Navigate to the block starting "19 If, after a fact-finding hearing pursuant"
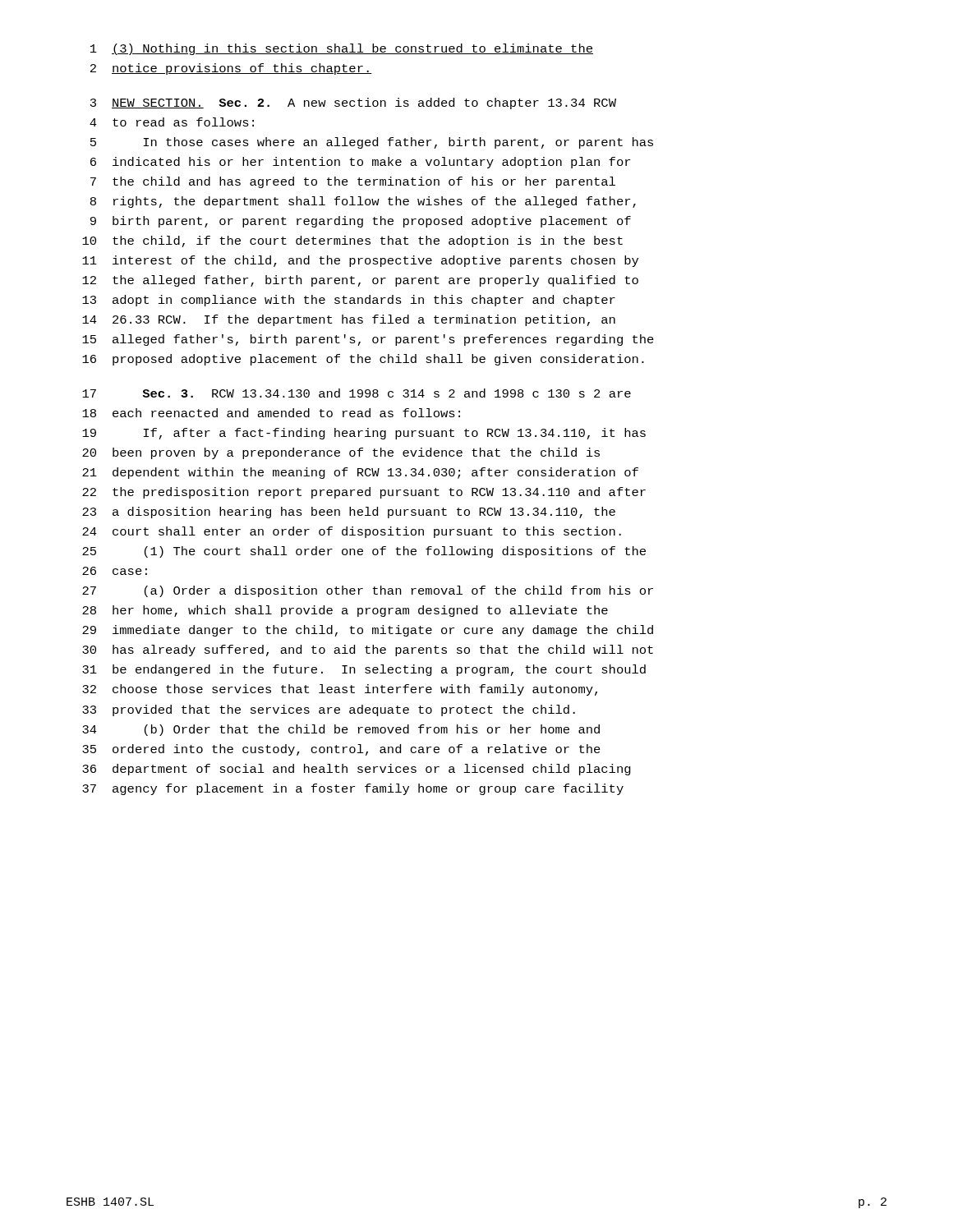Image resolution: width=953 pixels, height=1232 pixels. (476, 483)
